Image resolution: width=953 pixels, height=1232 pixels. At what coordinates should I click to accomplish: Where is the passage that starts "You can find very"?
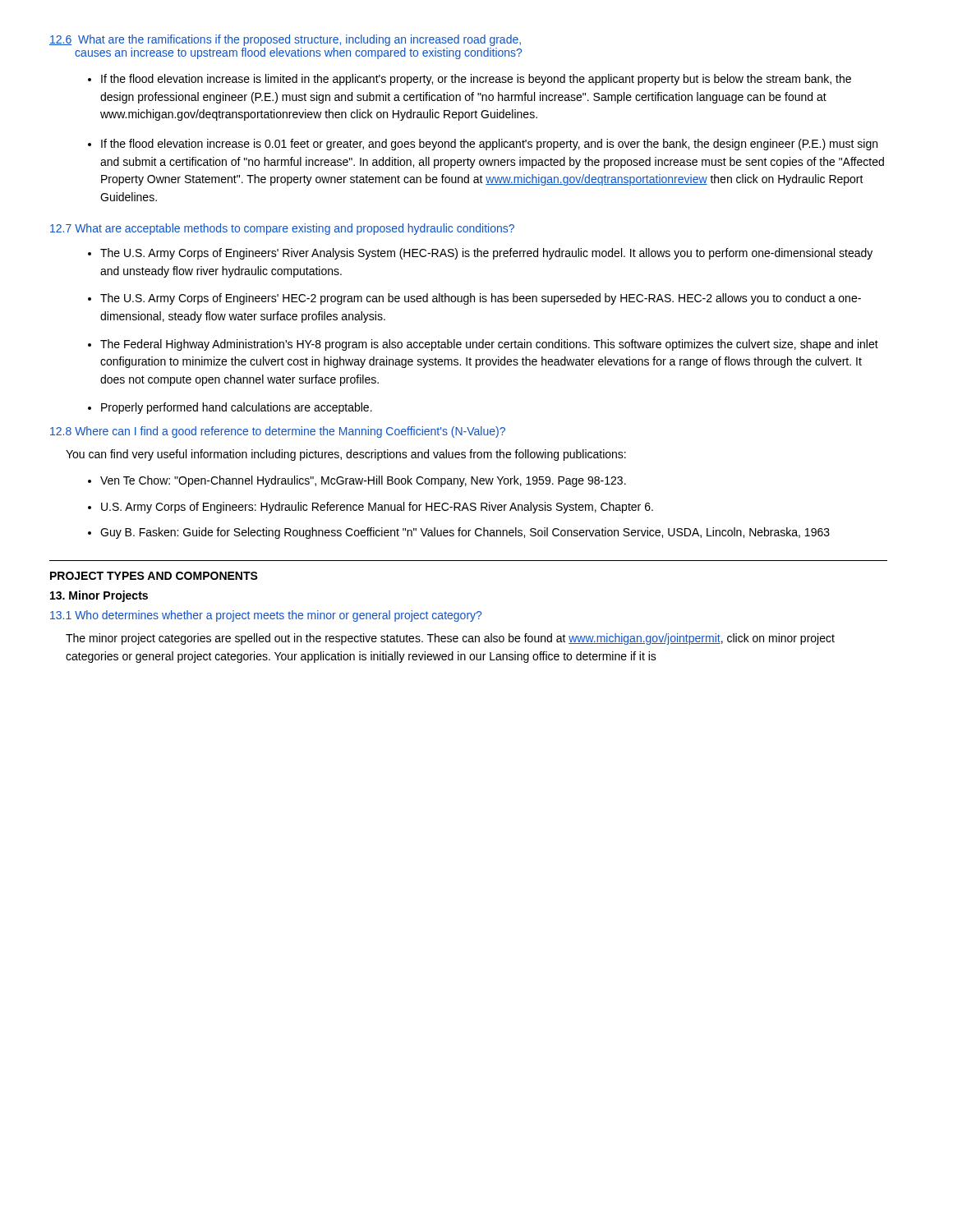(346, 454)
